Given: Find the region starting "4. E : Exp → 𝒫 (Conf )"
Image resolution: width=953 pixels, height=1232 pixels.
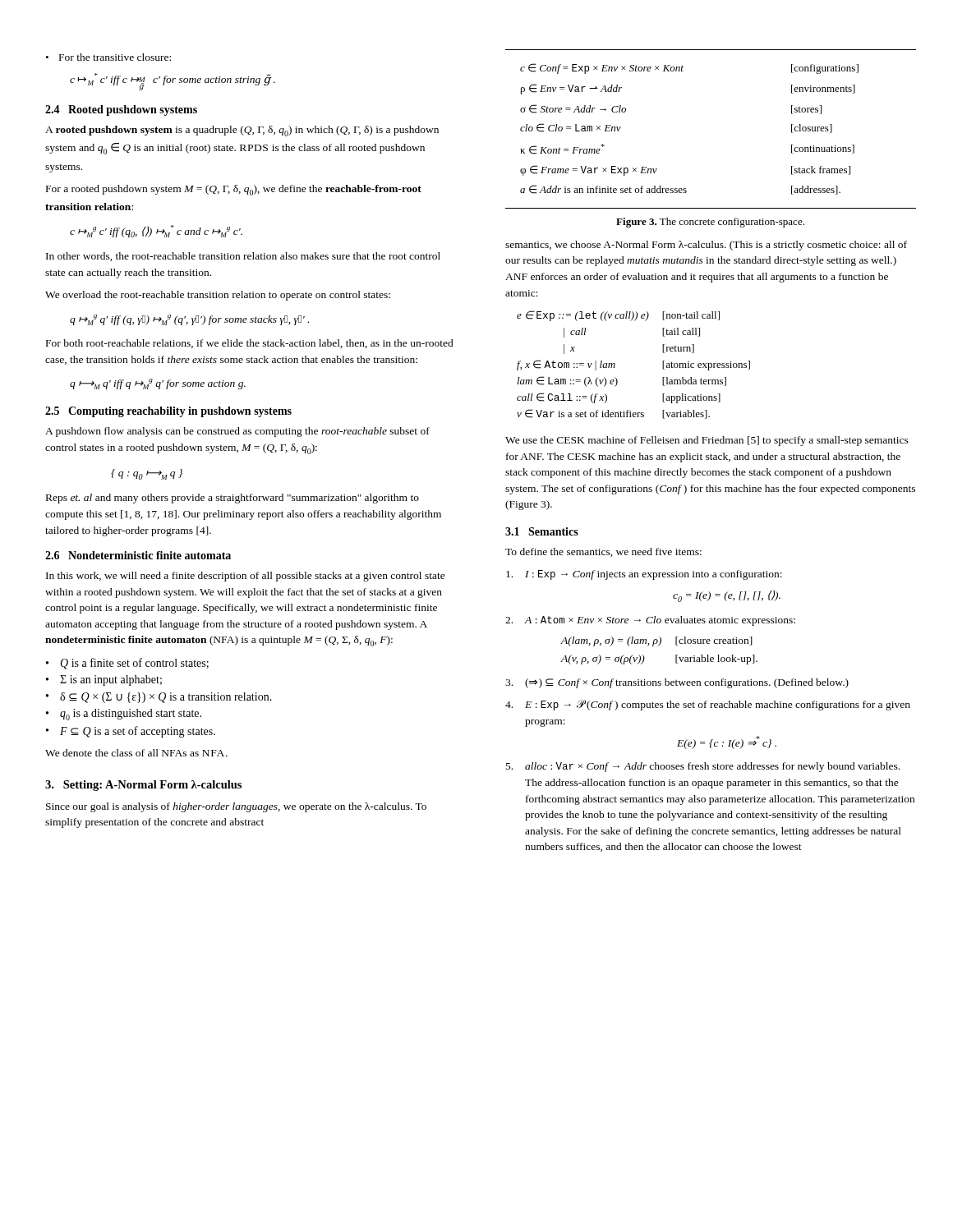Looking at the screenshot, I should (708, 705).
